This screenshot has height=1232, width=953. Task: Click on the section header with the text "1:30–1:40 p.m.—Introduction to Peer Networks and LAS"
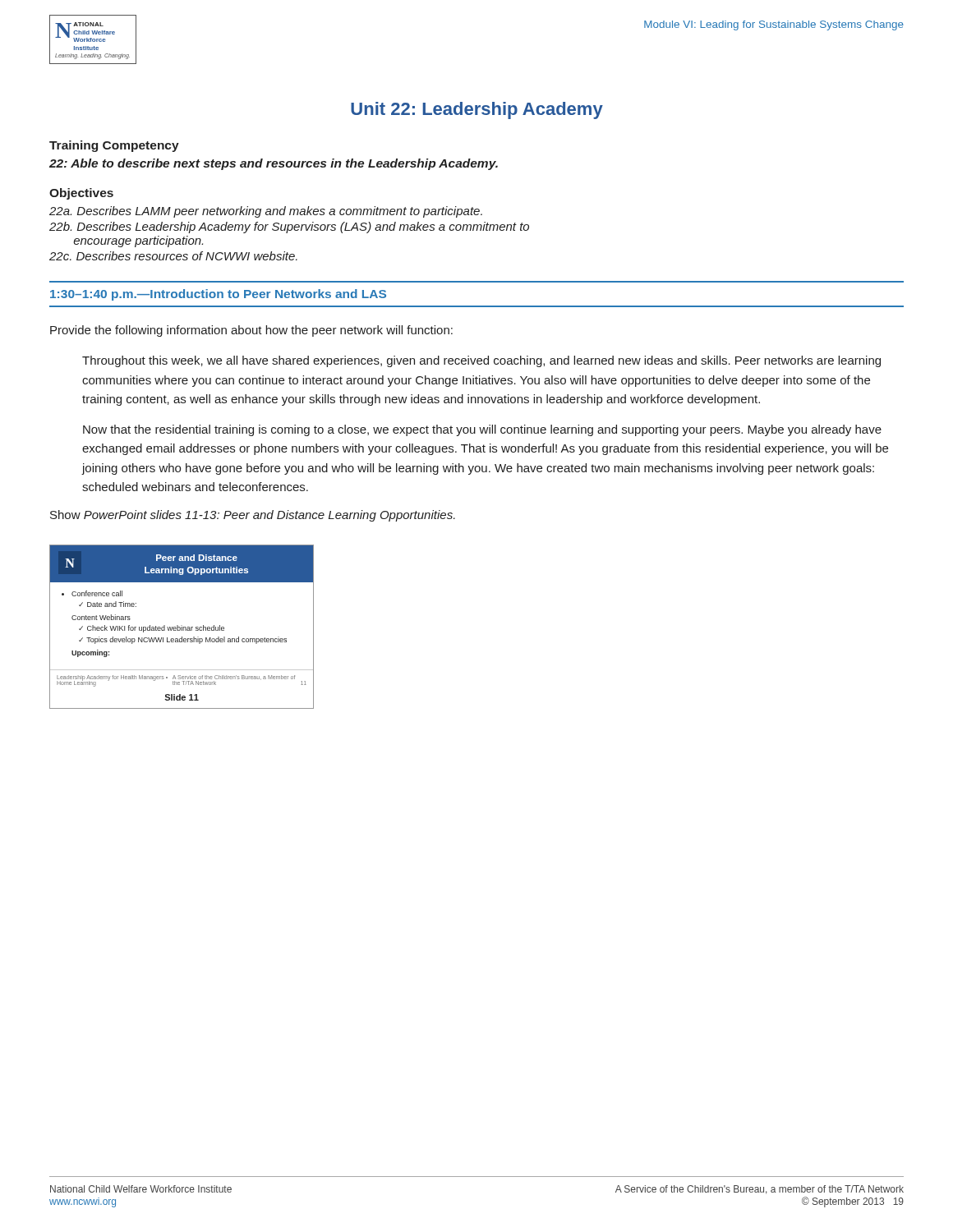point(218,294)
